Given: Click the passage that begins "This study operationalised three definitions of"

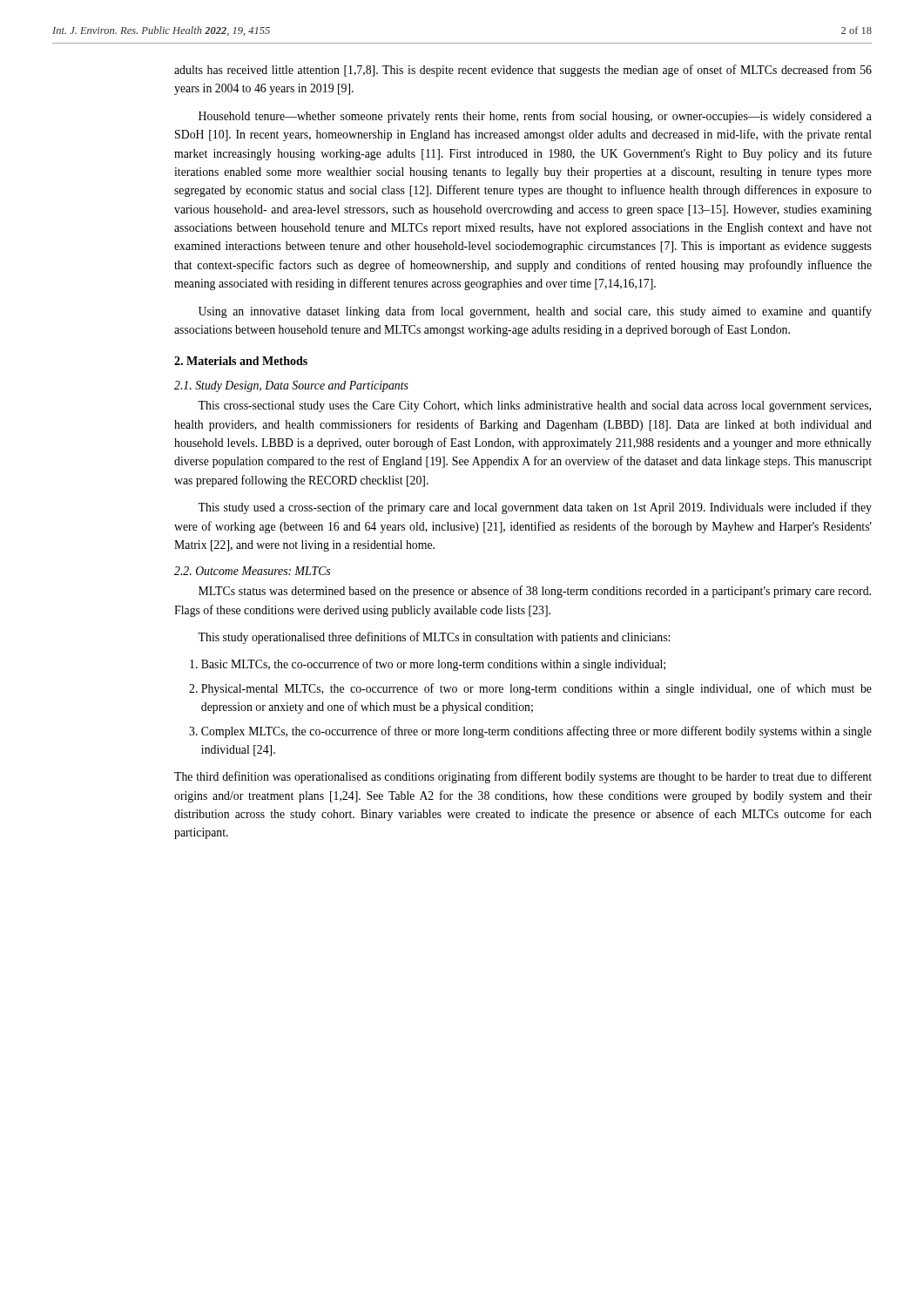Looking at the screenshot, I should (523, 638).
